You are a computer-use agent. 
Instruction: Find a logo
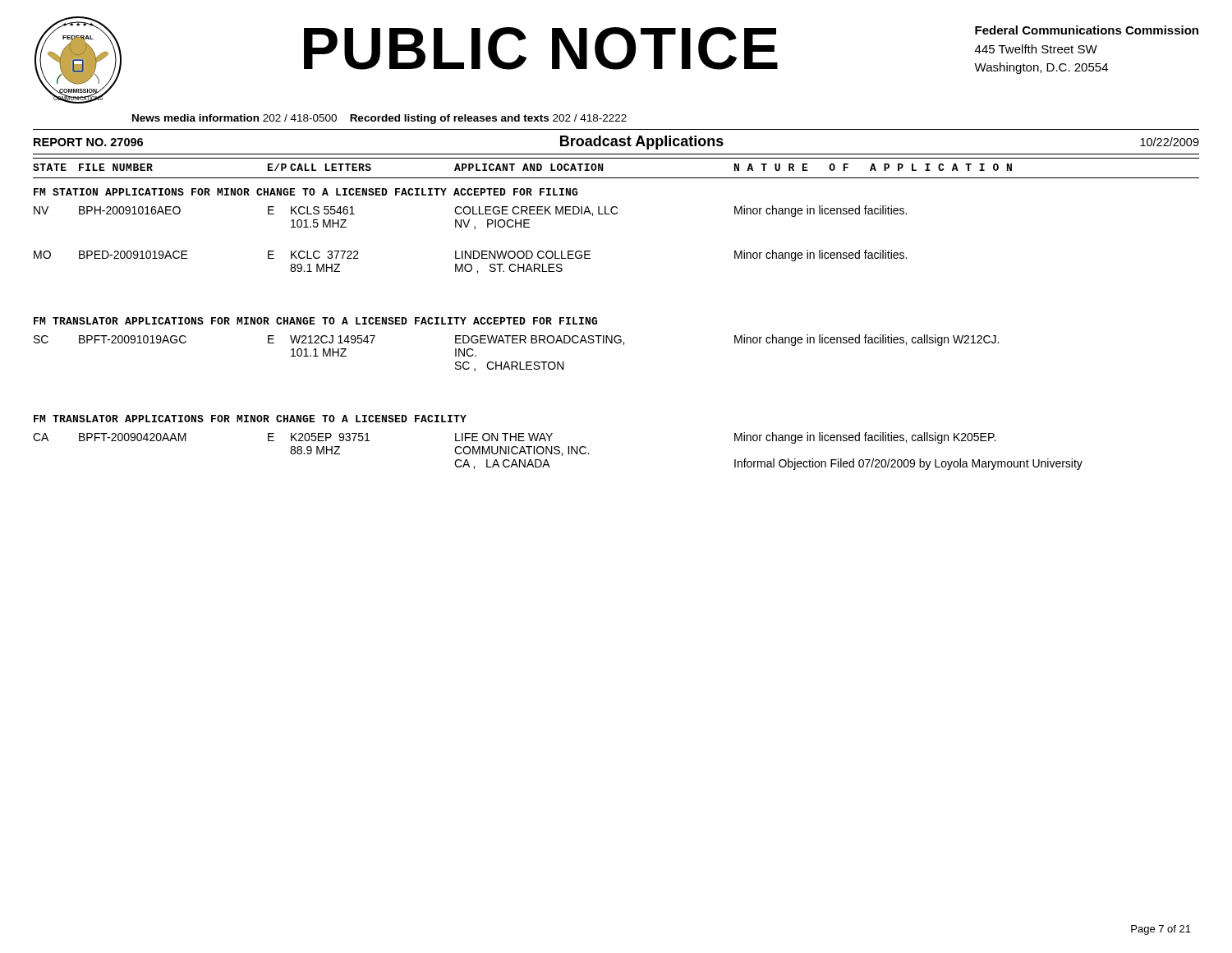[78, 62]
